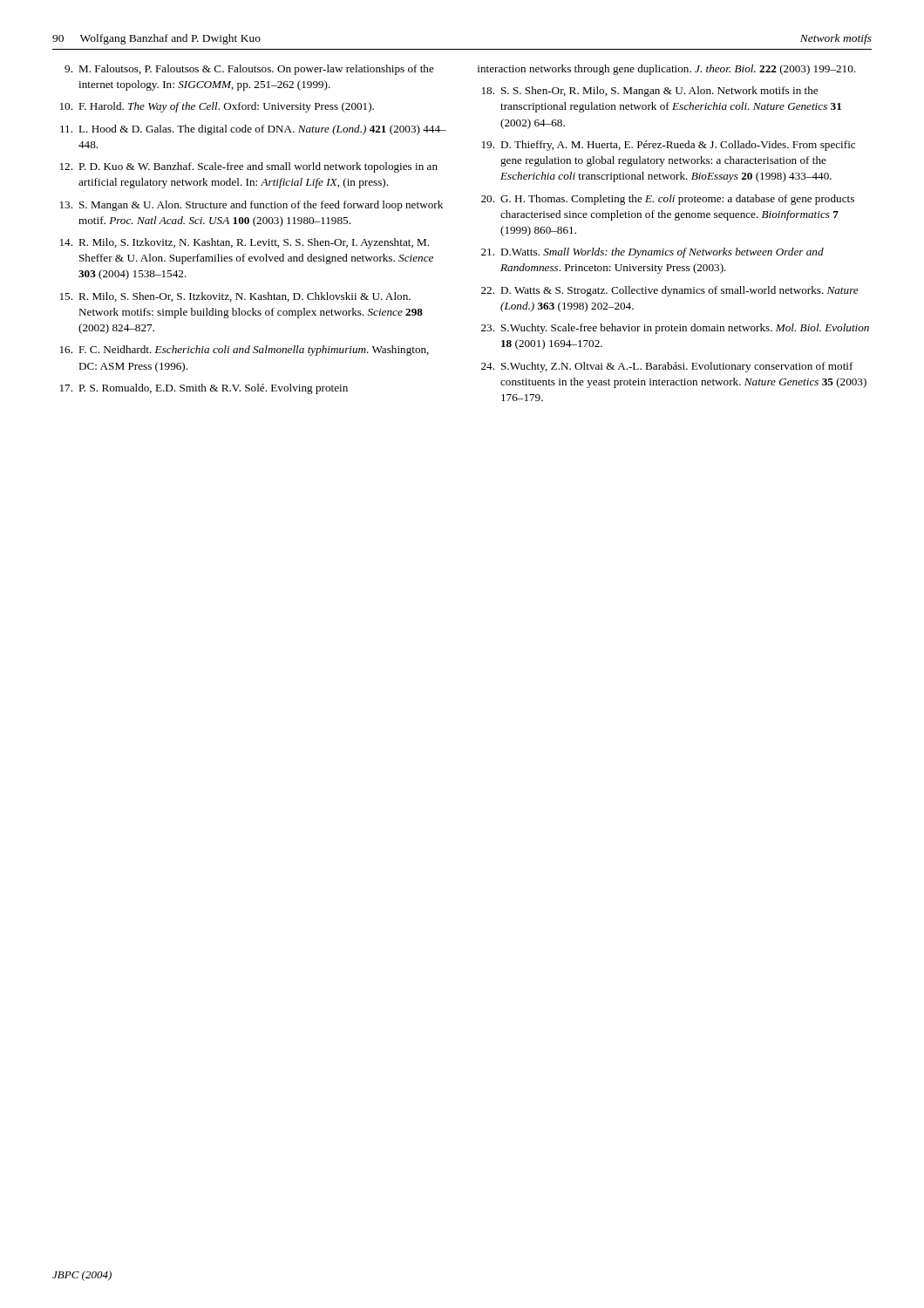Find the text block starting "13. S. Mangan & U. Alon. Structure"

(251, 213)
